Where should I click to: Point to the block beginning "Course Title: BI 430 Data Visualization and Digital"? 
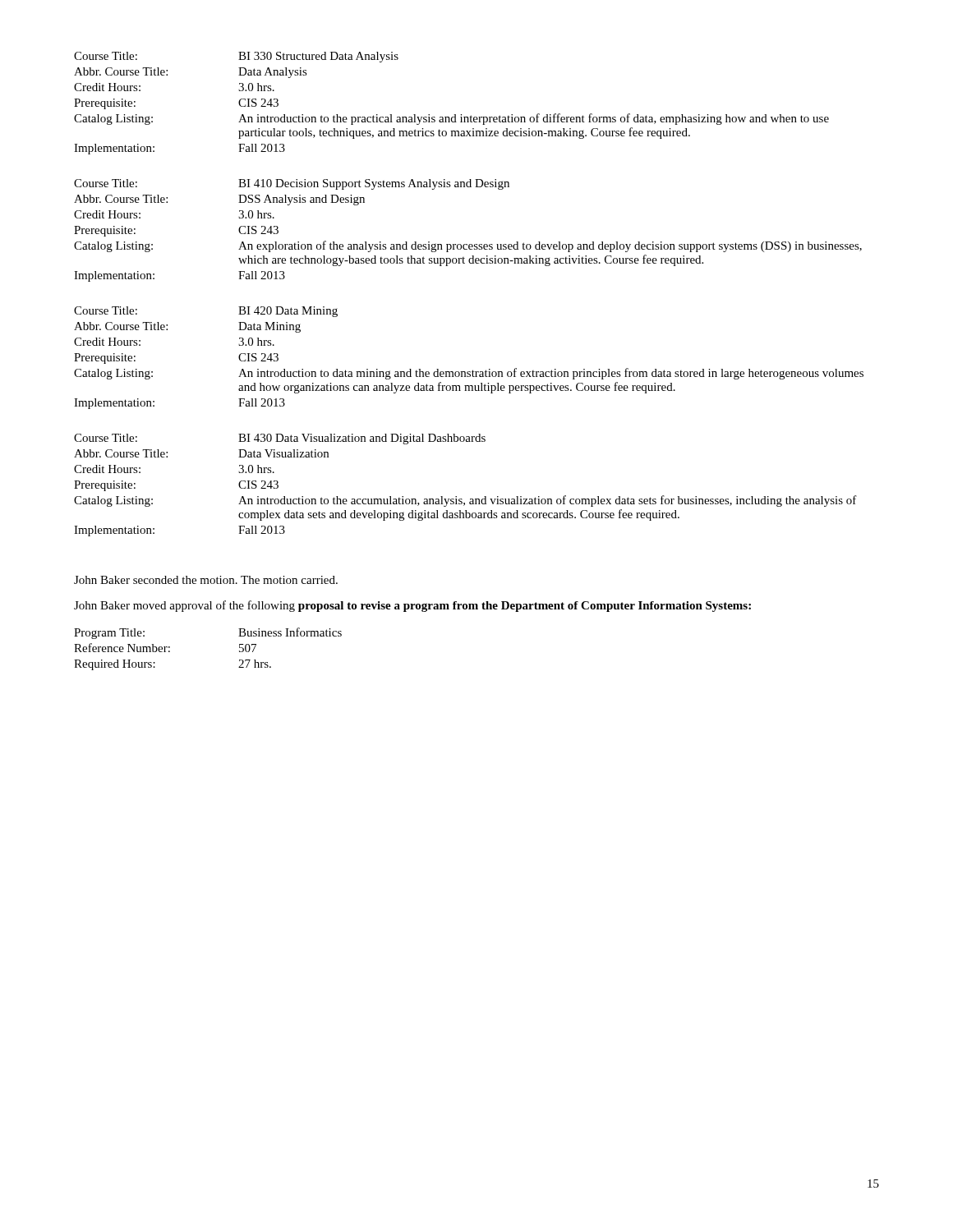pos(280,439)
